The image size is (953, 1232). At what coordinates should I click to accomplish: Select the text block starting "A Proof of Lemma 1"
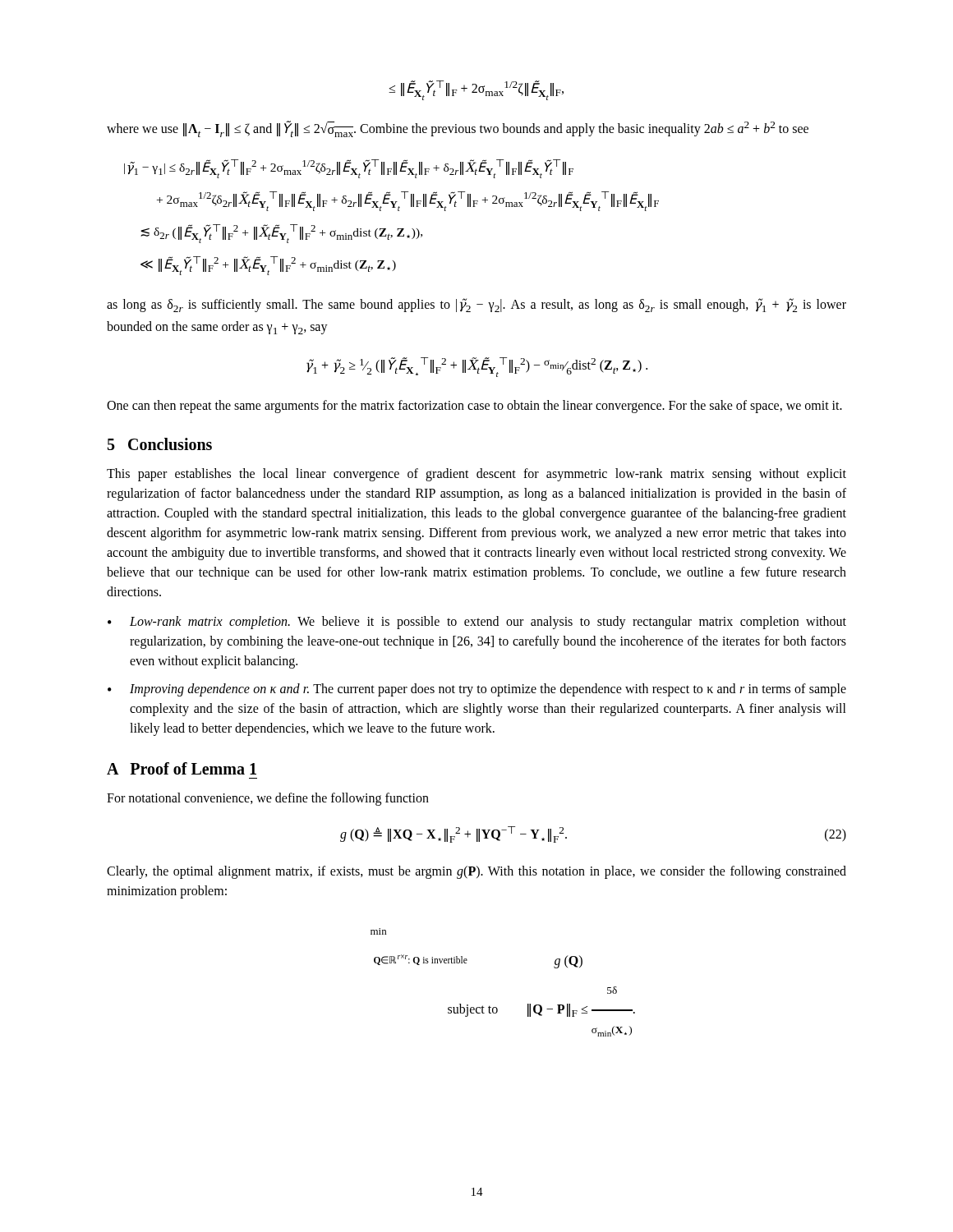(x=182, y=769)
